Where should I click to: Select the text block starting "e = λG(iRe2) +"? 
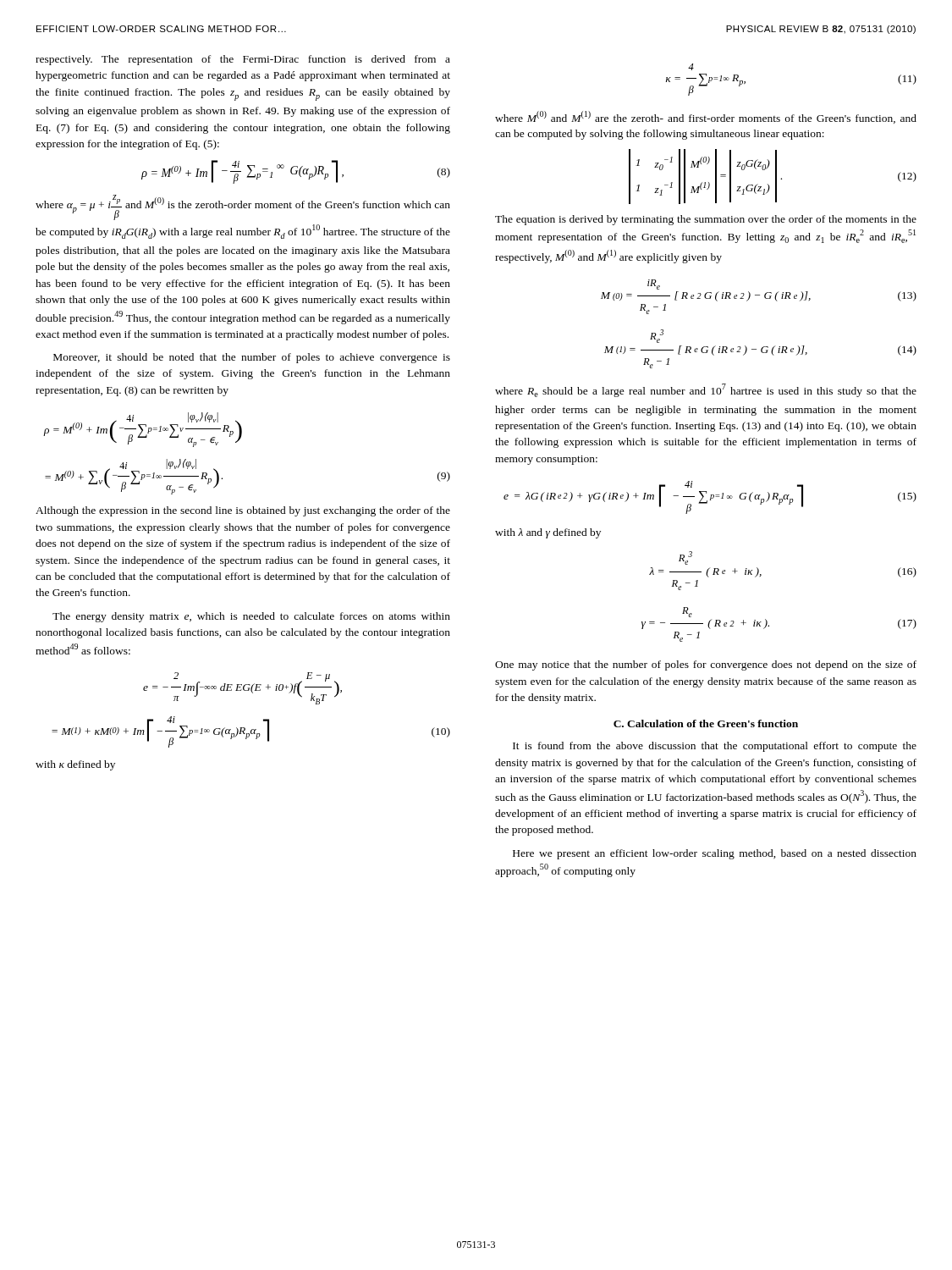coord(706,496)
